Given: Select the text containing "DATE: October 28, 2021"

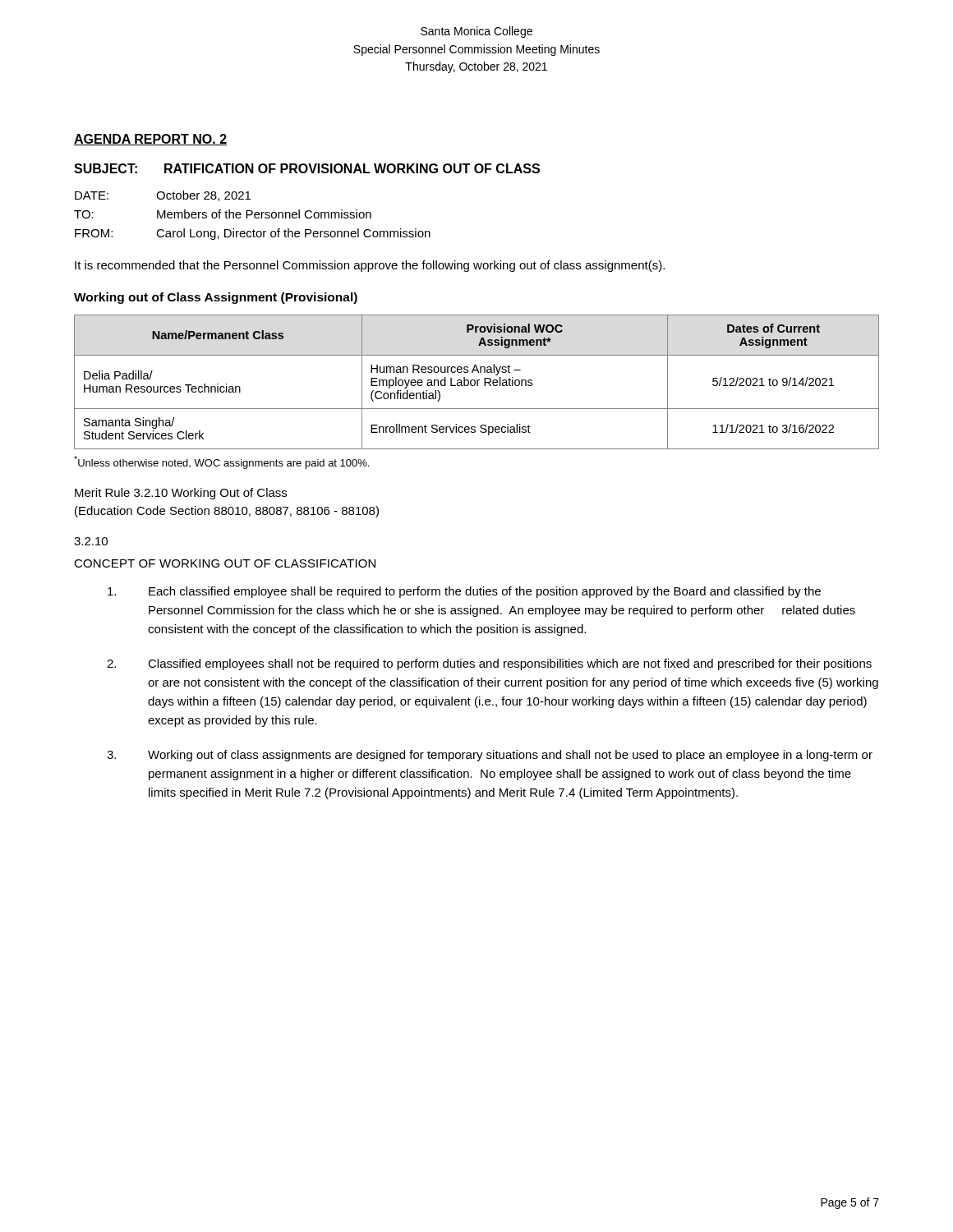Looking at the screenshot, I should (x=163, y=195).
